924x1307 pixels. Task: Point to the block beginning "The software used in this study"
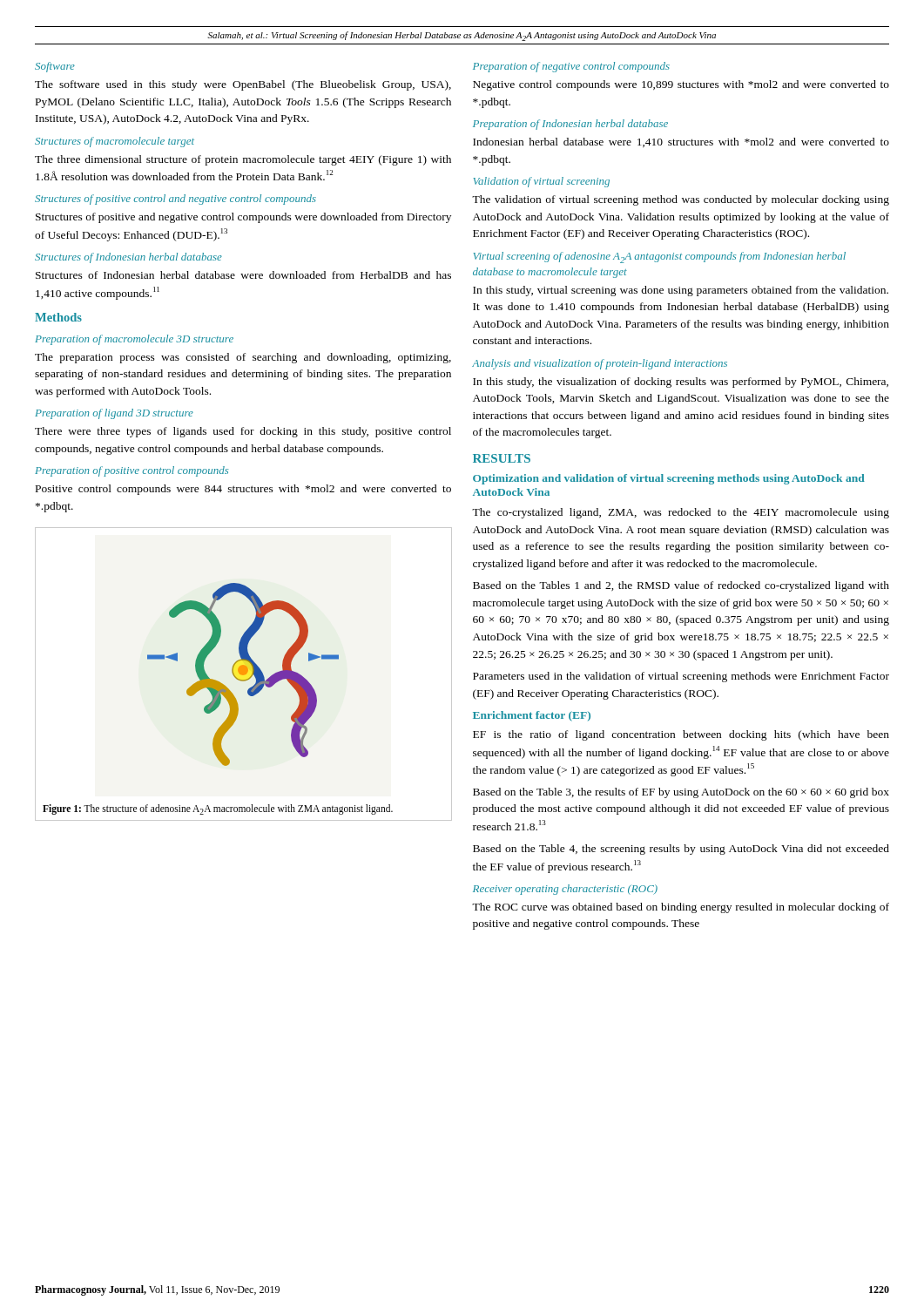243,101
